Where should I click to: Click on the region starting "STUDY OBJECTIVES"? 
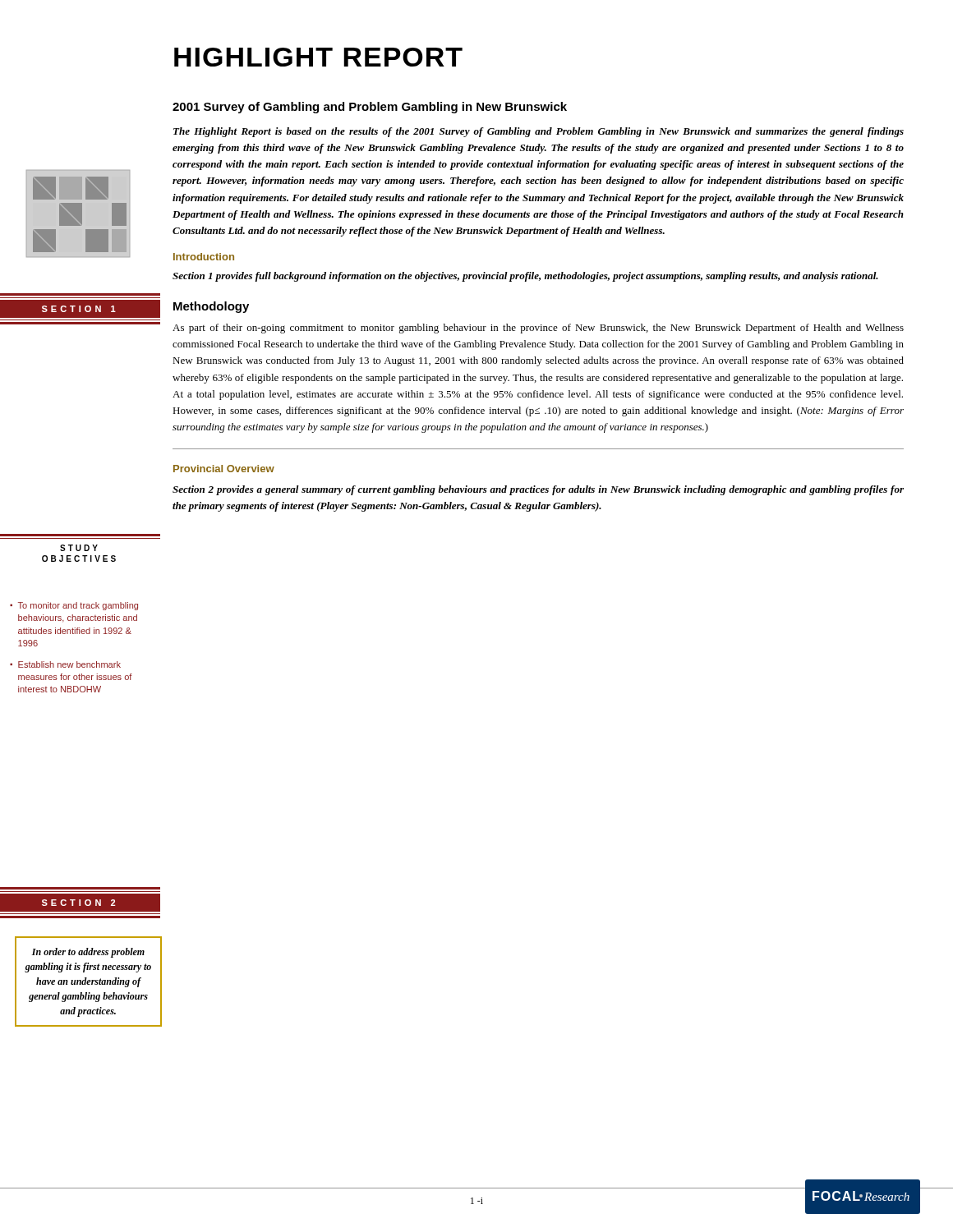pyautogui.click(x=80, y=549)
